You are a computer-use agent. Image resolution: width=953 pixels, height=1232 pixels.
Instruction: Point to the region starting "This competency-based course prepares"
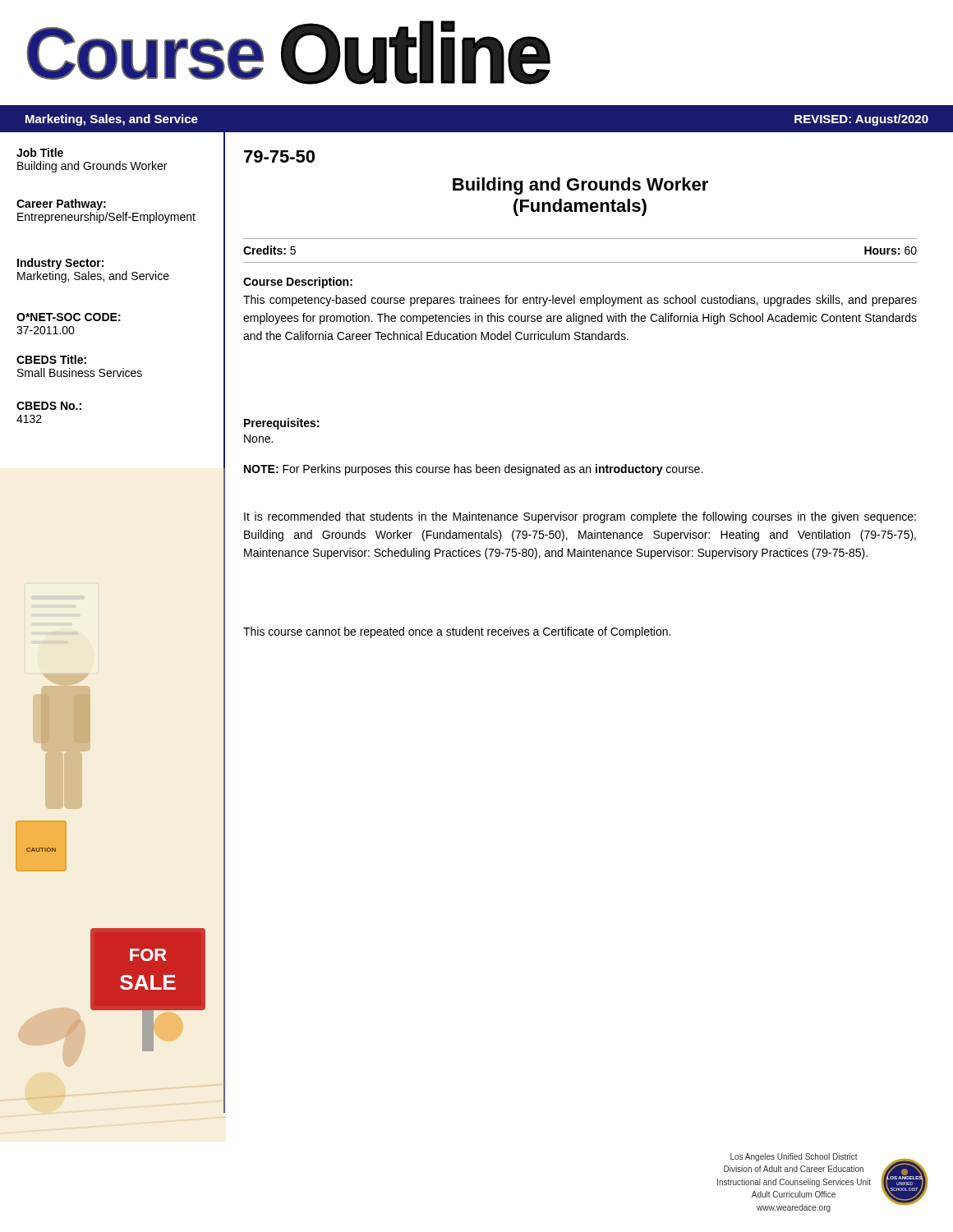(x=580, y=318)
